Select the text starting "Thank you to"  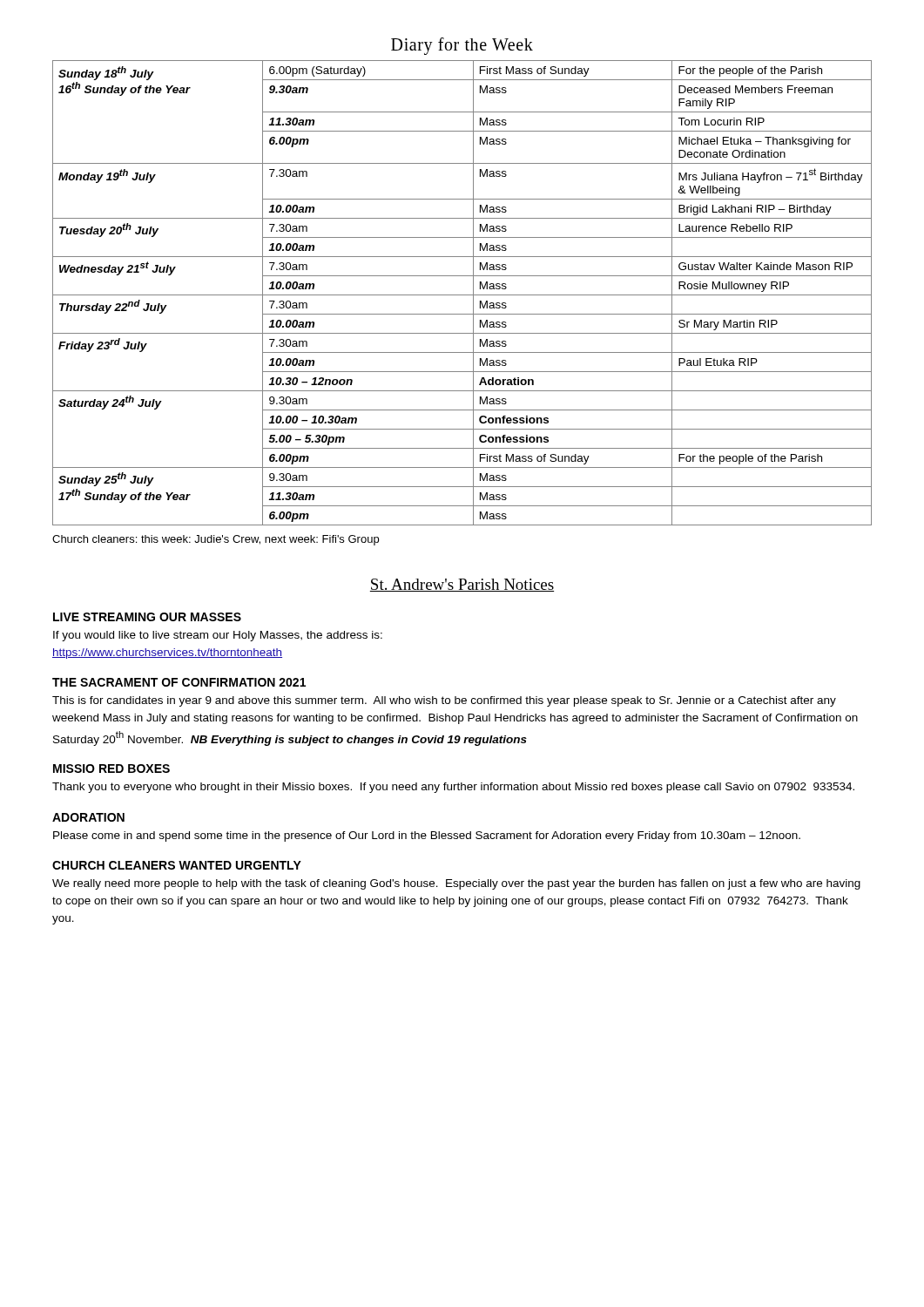[x=454, y=787]
